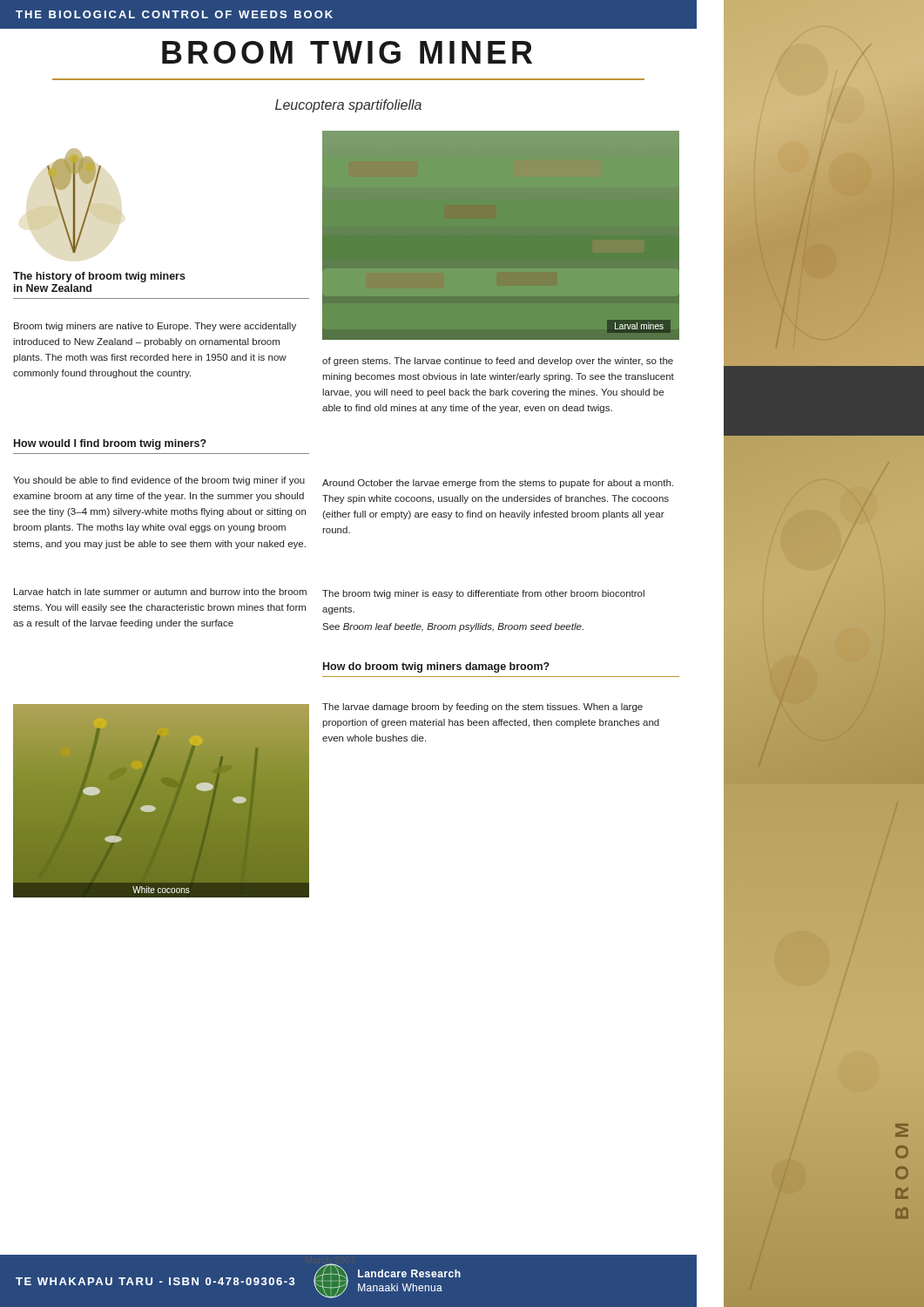
Task: Find the text block that reads "You should be able"
Action: coord(160,512)
